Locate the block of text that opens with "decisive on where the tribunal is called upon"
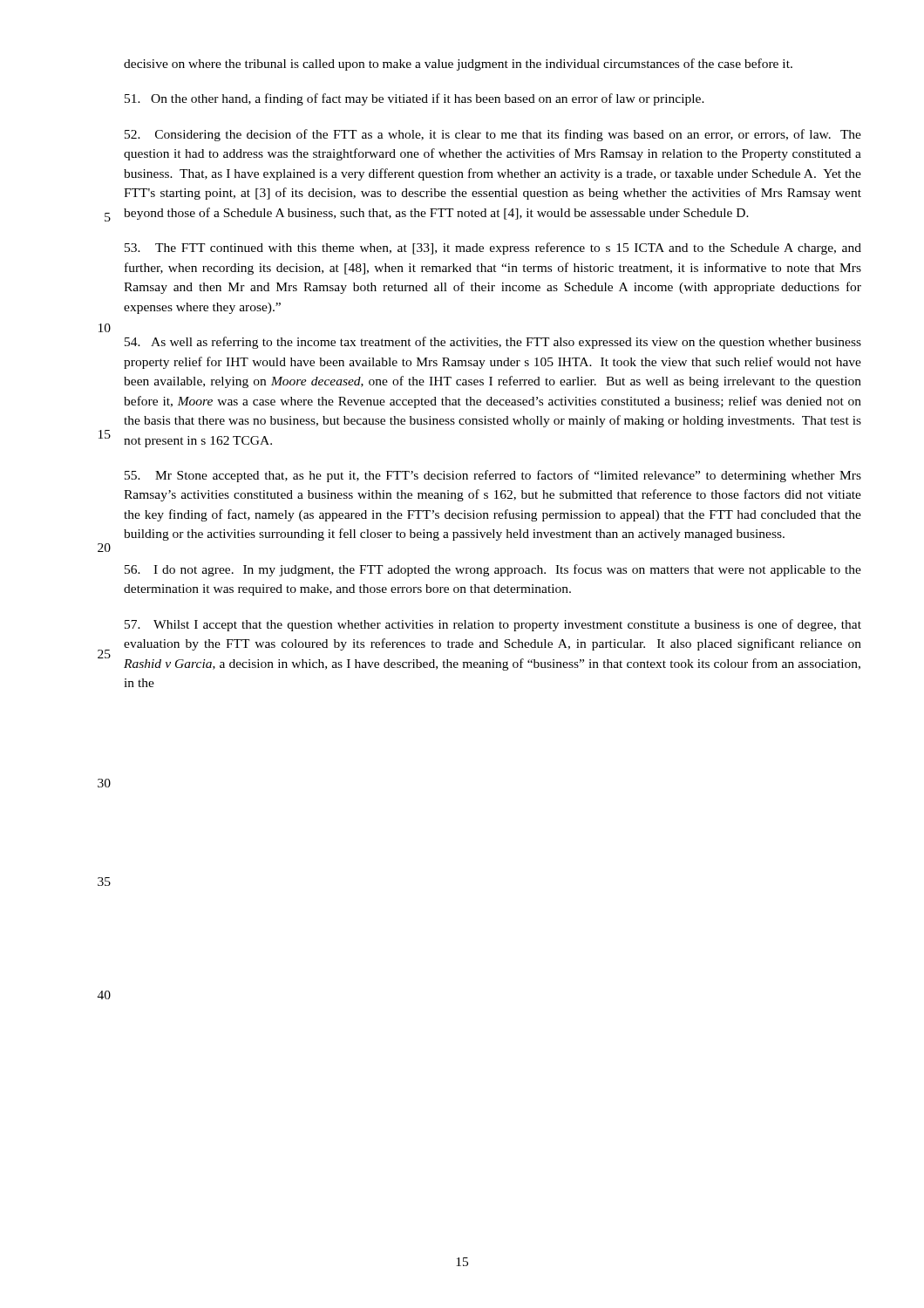 click(493, 64)
